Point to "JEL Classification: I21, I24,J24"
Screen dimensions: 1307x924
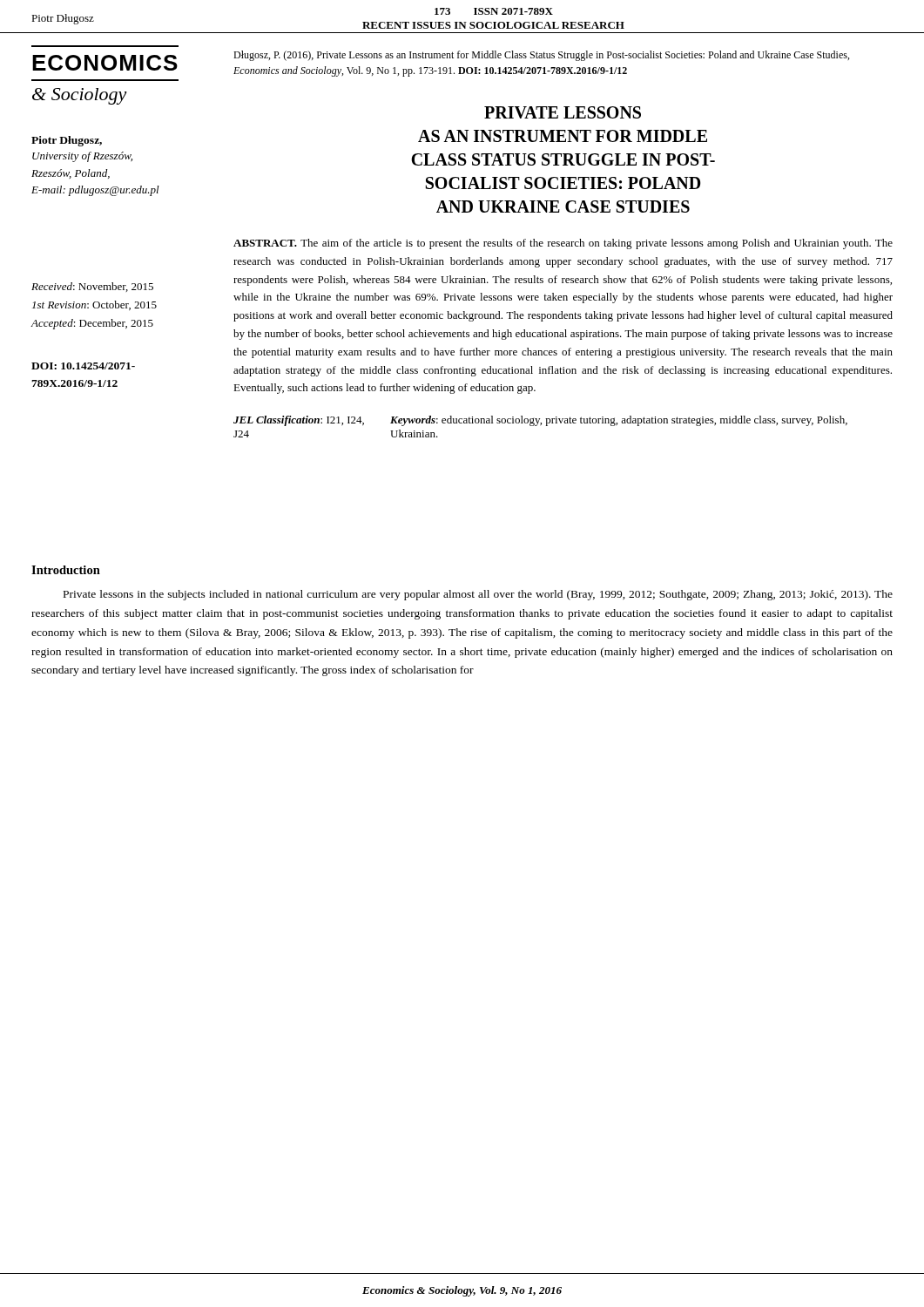299,427
